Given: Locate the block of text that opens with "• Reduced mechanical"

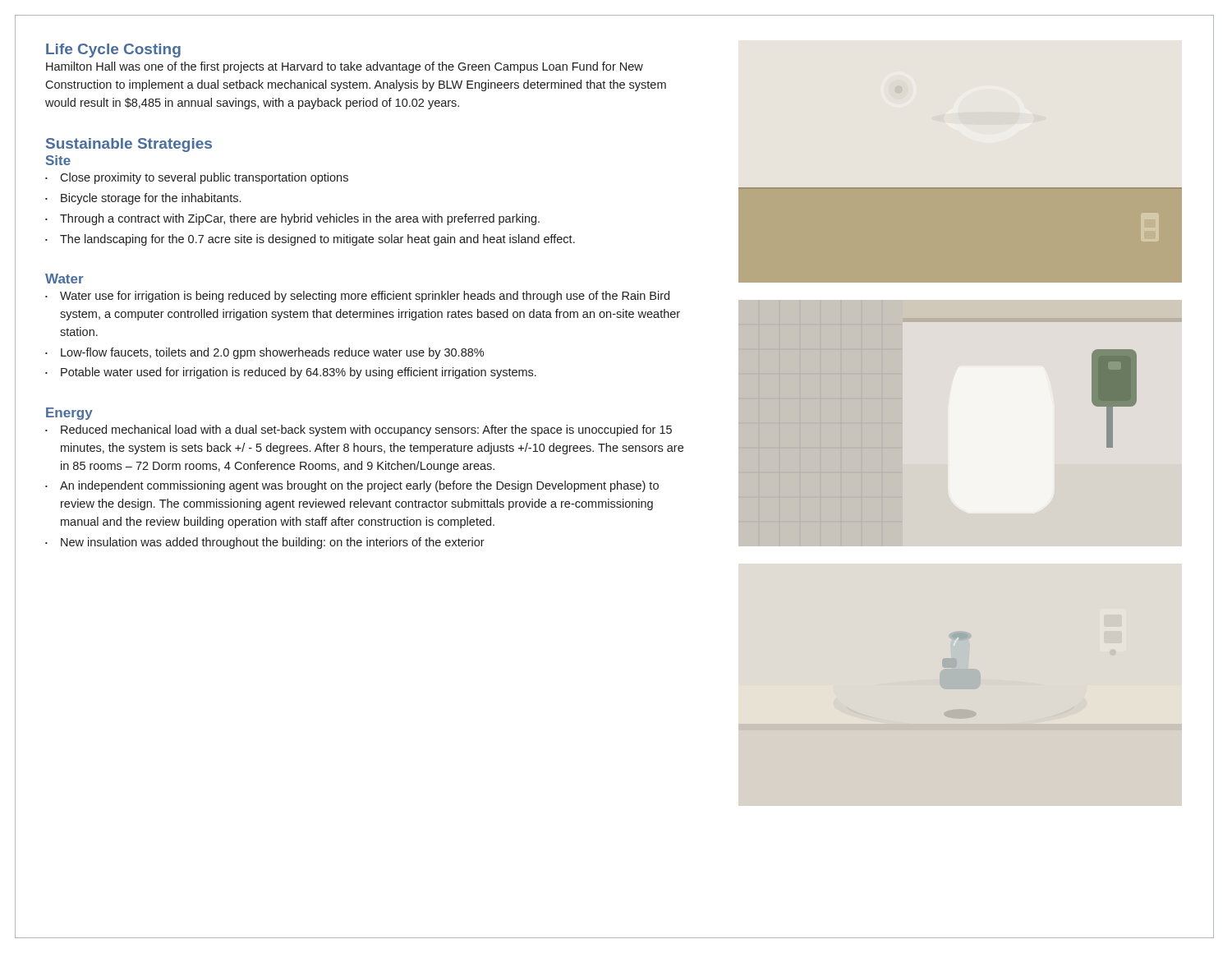Looking at the screenshot, I should (x=369, y=448).
